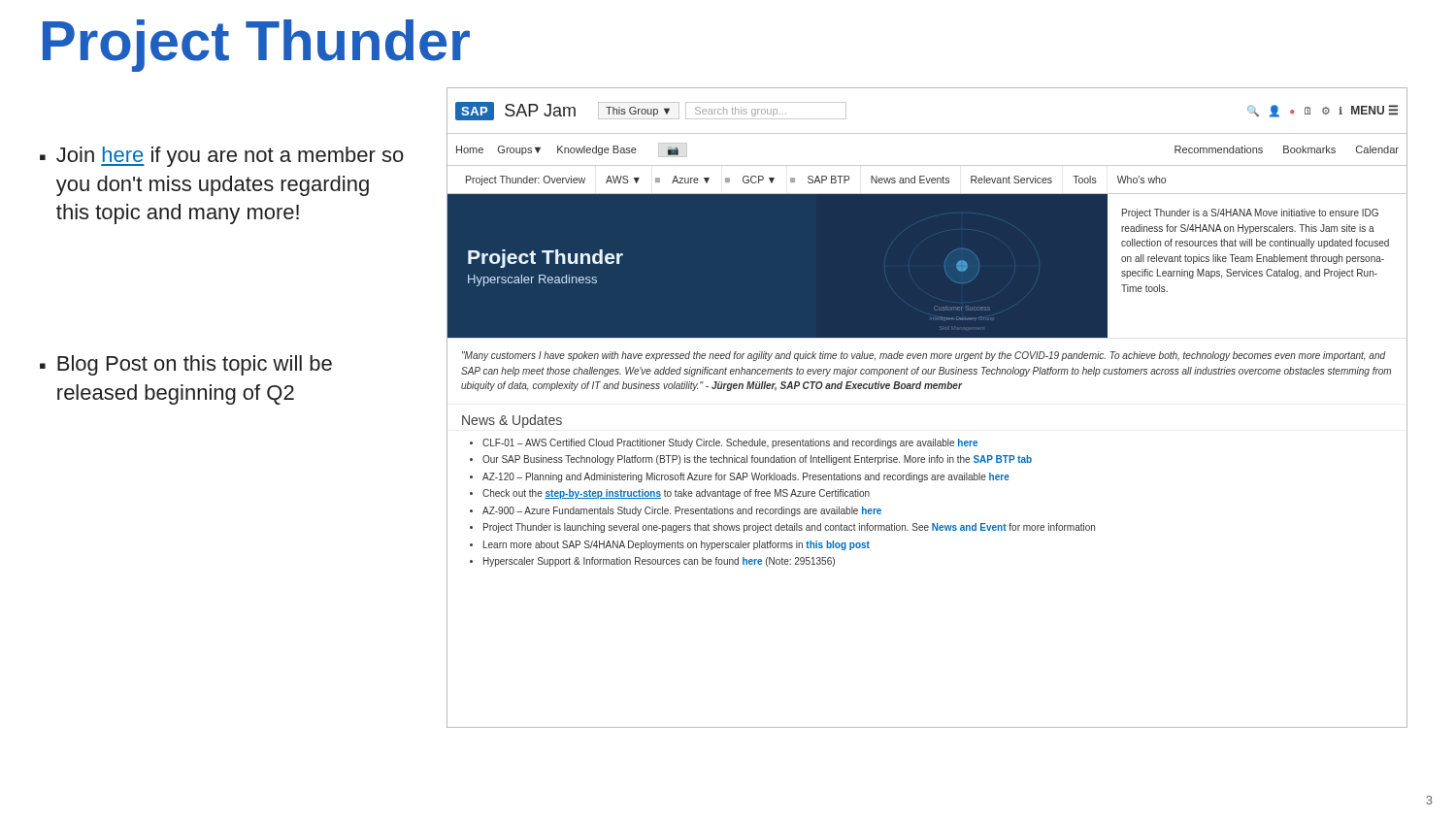
Task: Click on the screenshot
Action: (x=927, y=408)
